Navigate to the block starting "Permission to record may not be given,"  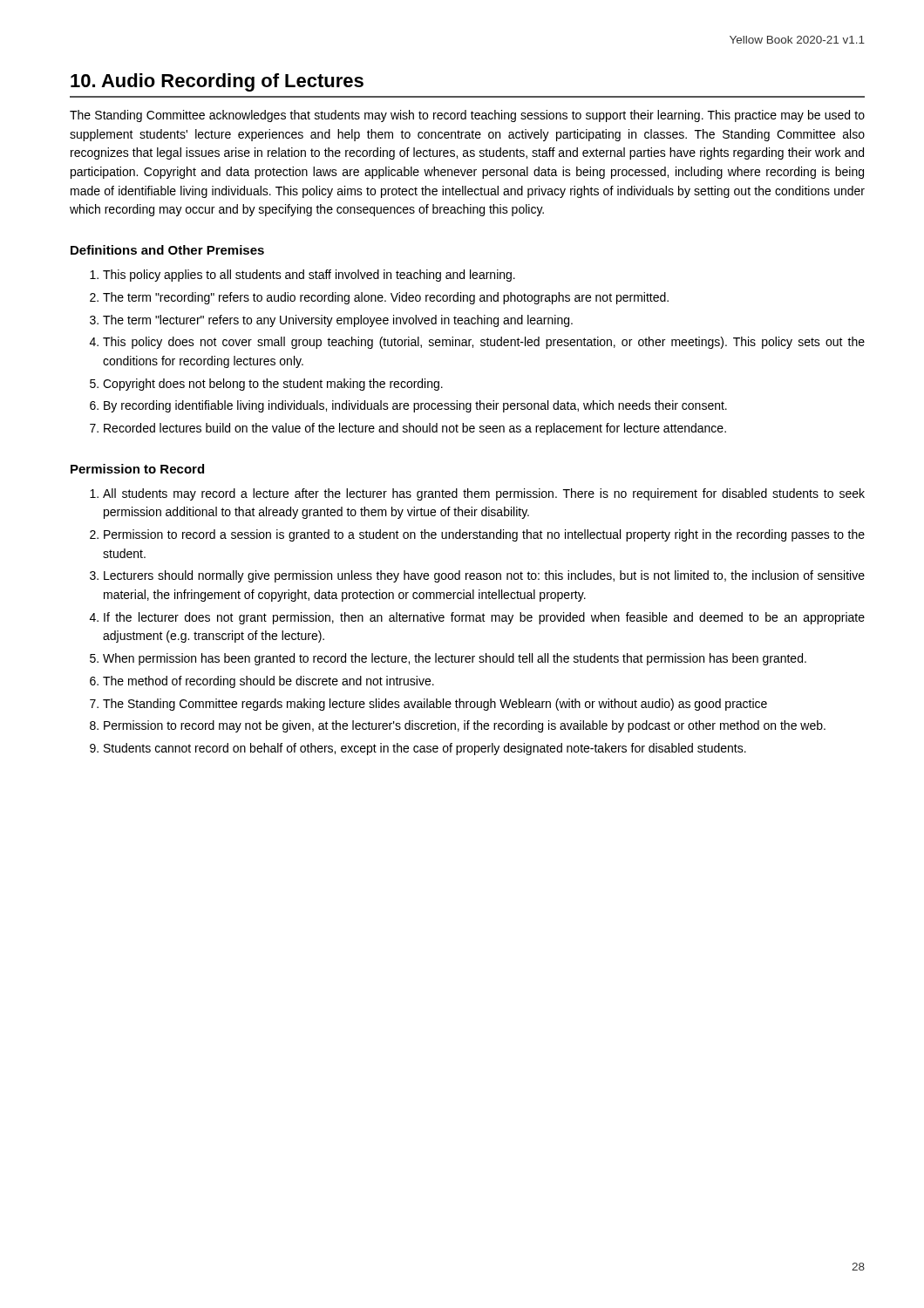point(465,726)
